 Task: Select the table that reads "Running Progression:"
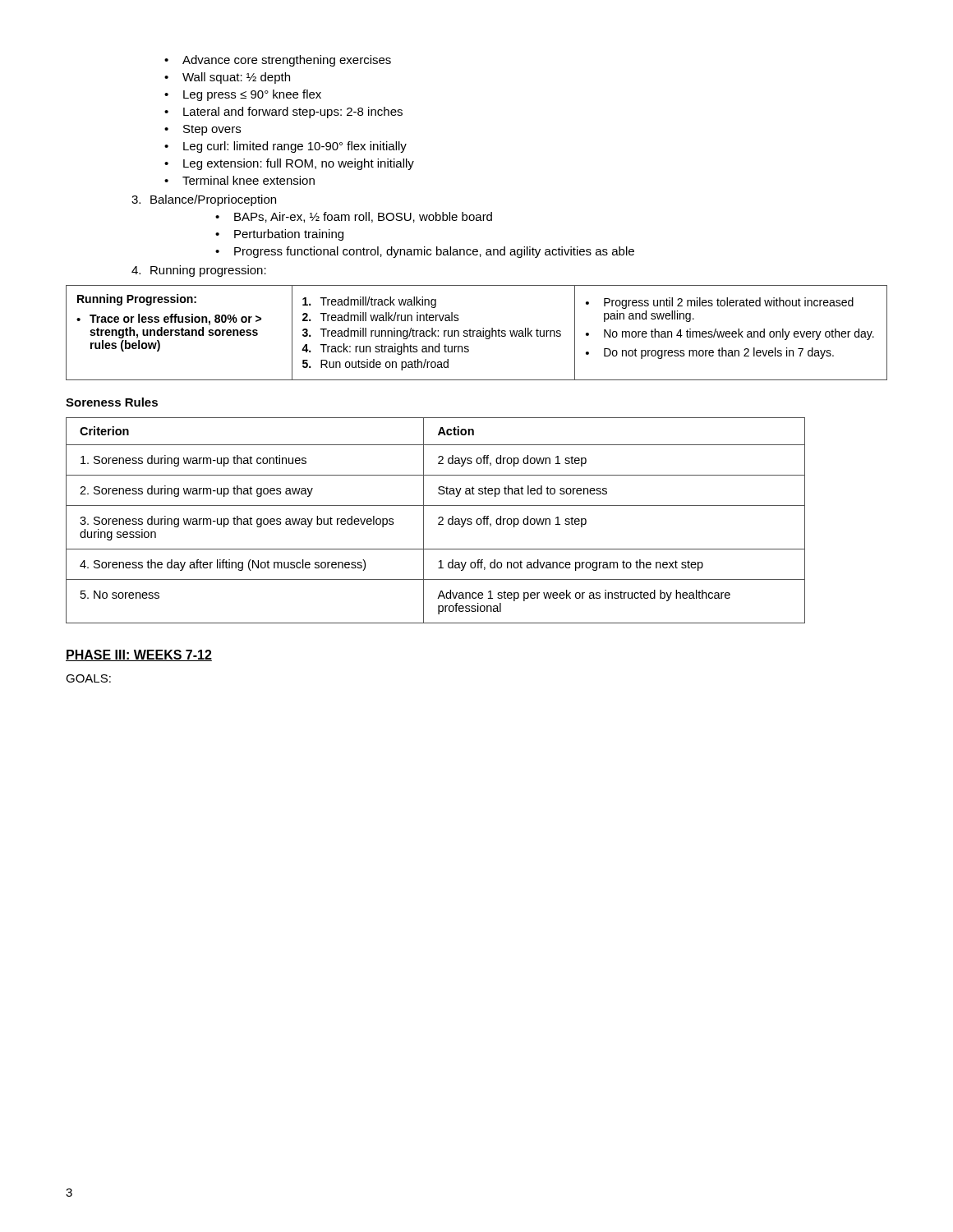pyautogui.click(x=476, y=333)
